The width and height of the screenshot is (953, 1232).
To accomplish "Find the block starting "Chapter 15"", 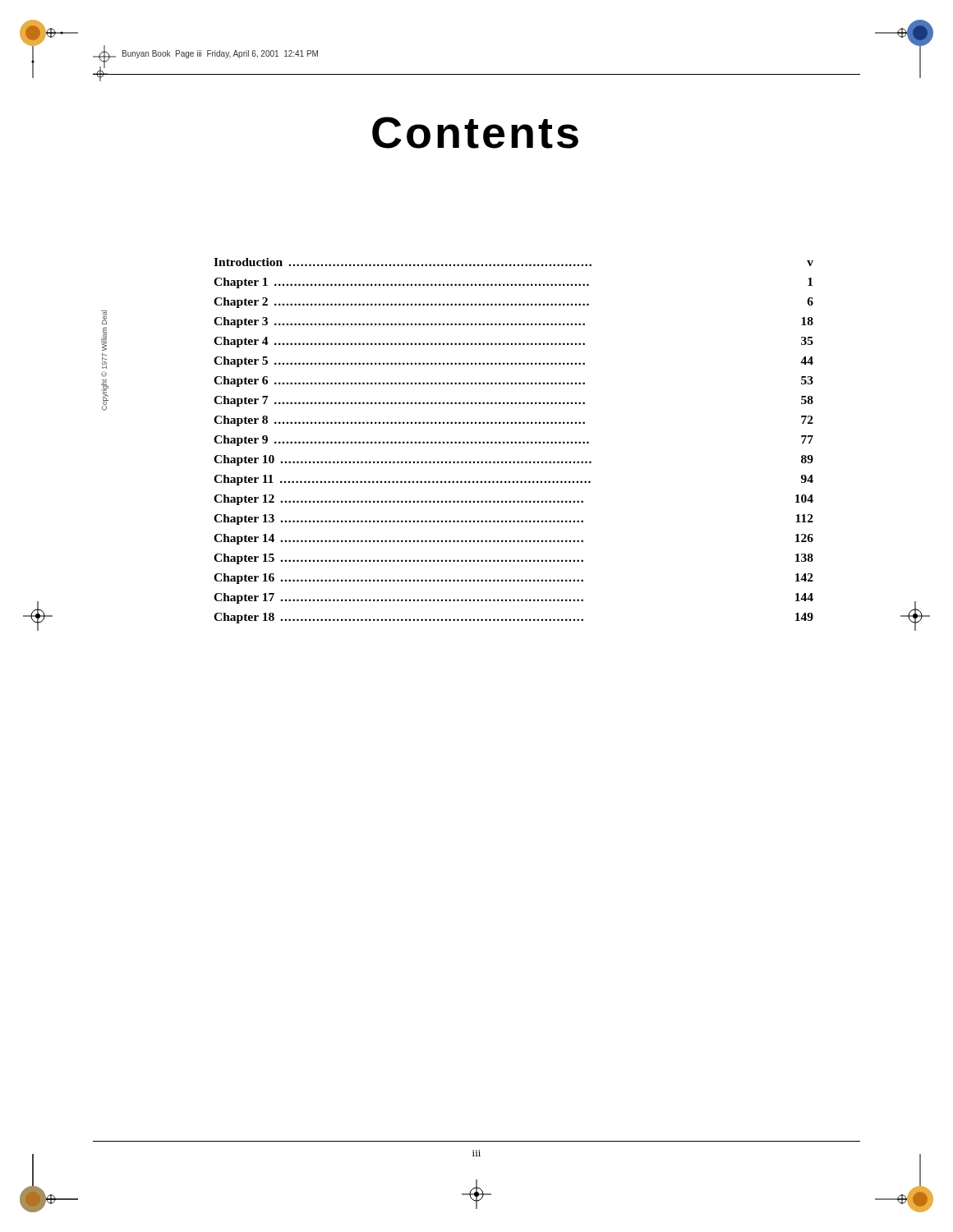I will pos(513,558).
